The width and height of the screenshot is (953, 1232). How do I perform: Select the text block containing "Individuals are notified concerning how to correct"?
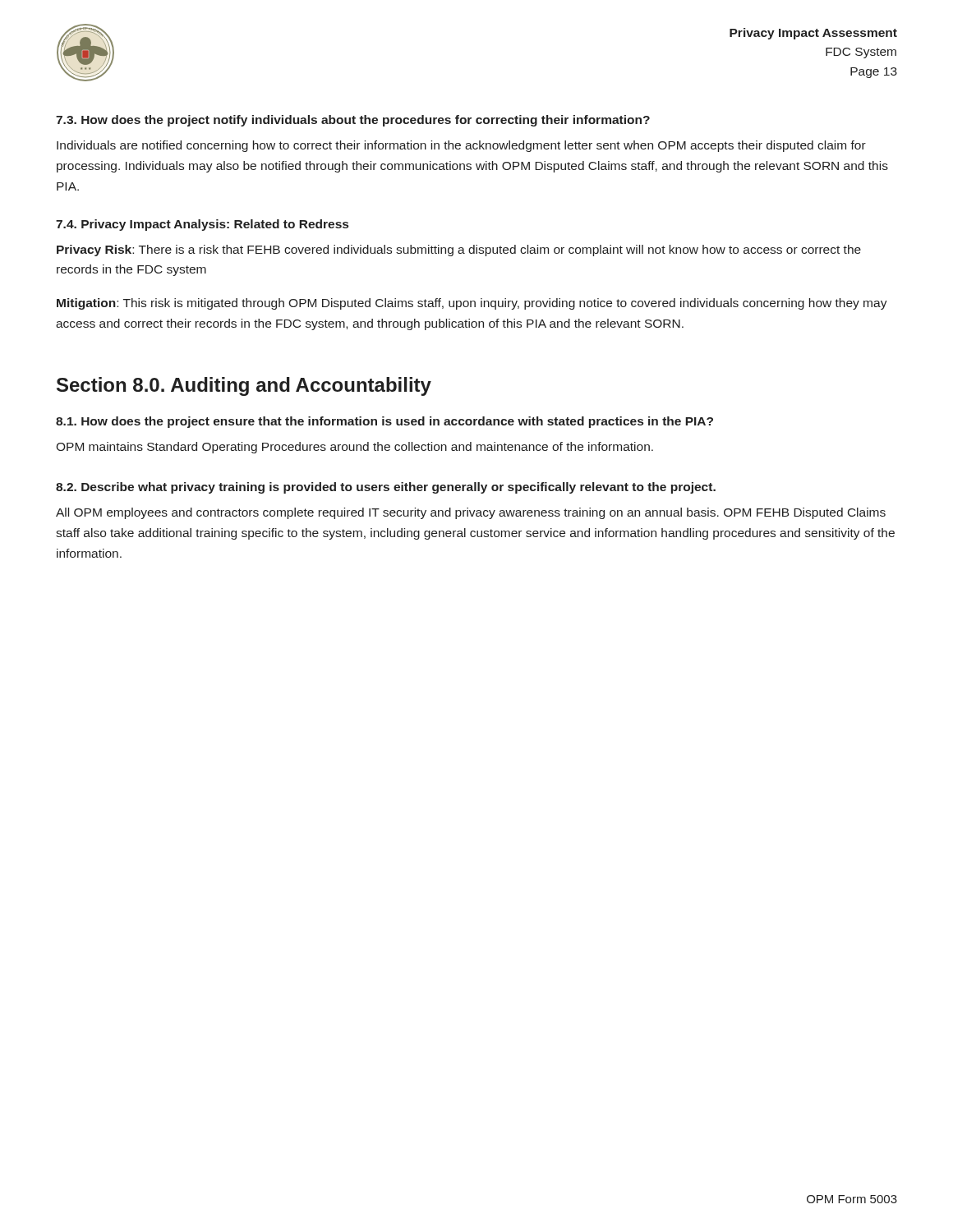[472, 166]
